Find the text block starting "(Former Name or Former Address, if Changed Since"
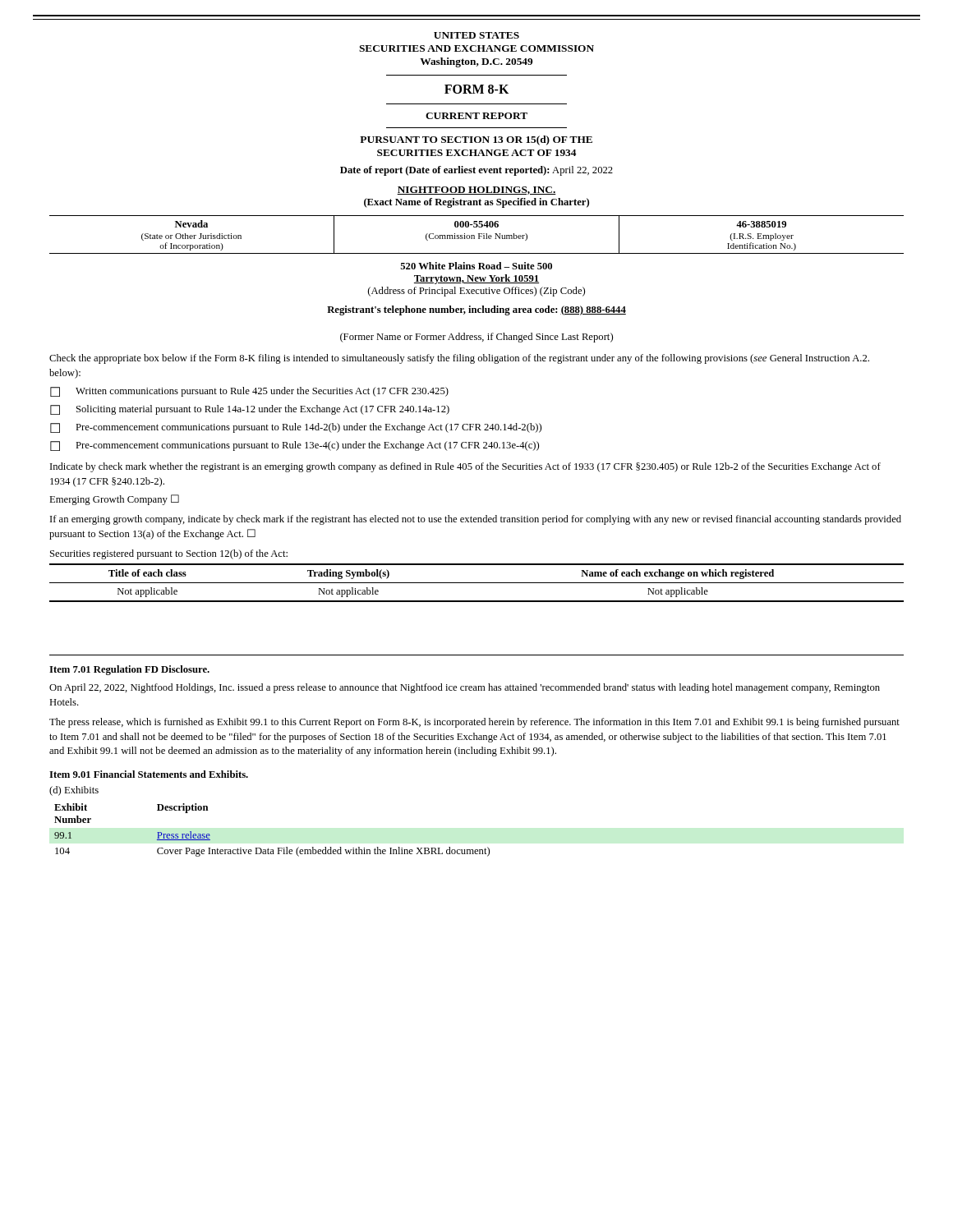Viewport: 953px width, 1232px height. (476, 337)
